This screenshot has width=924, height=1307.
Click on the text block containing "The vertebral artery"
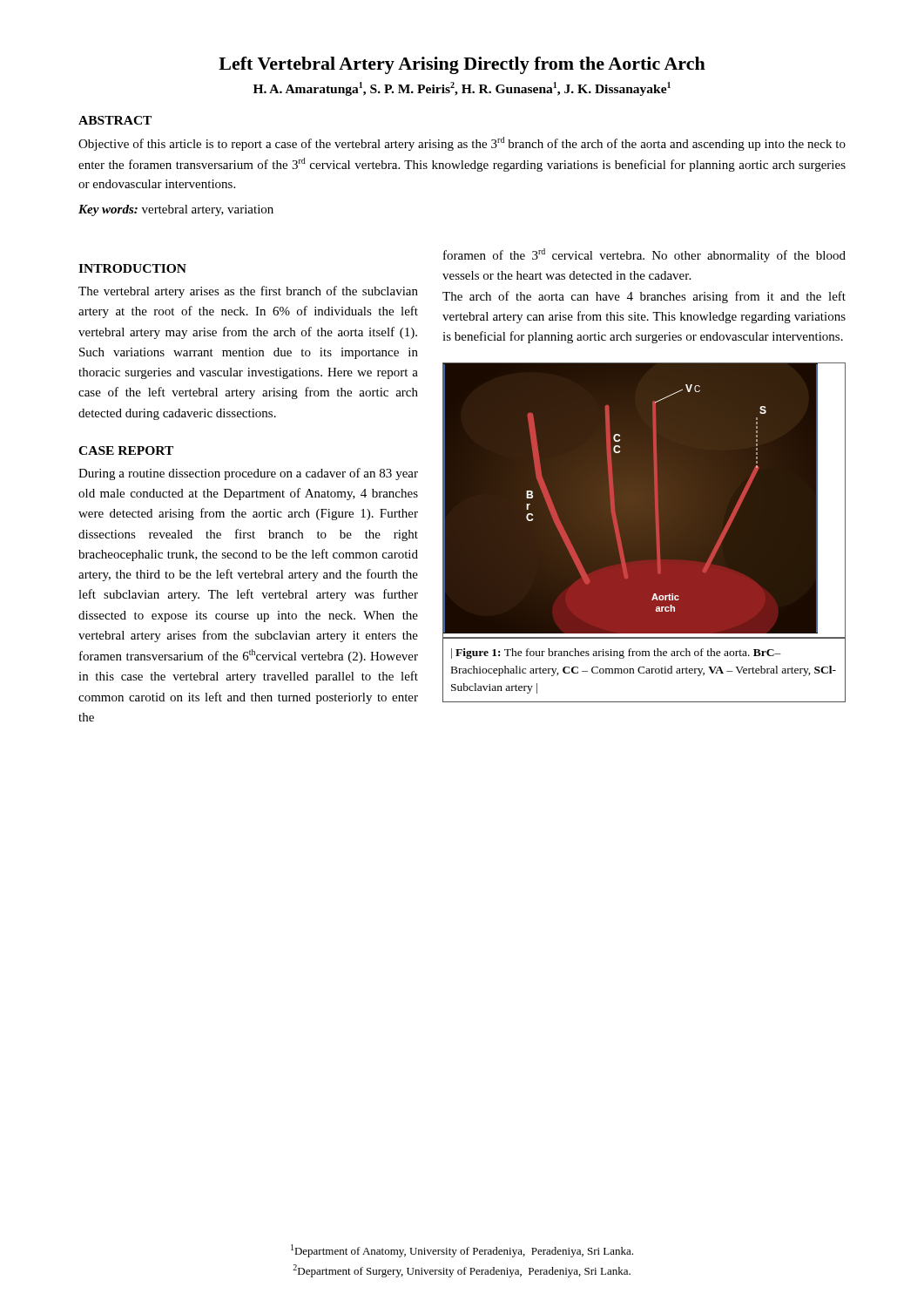pyautogui.click(x=248, y=352)
